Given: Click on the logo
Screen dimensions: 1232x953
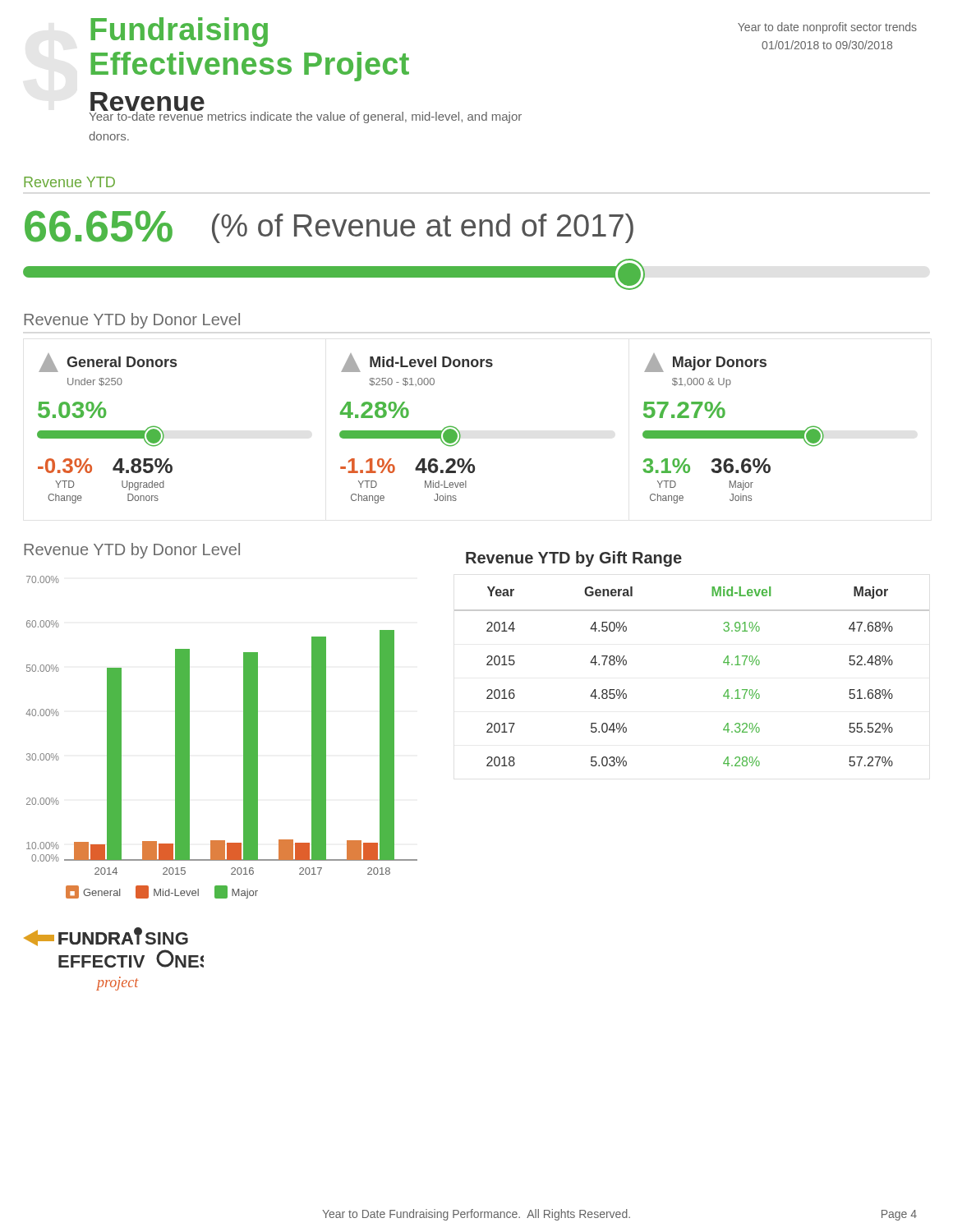Looking at the screenshot, I should click(113, 957).
